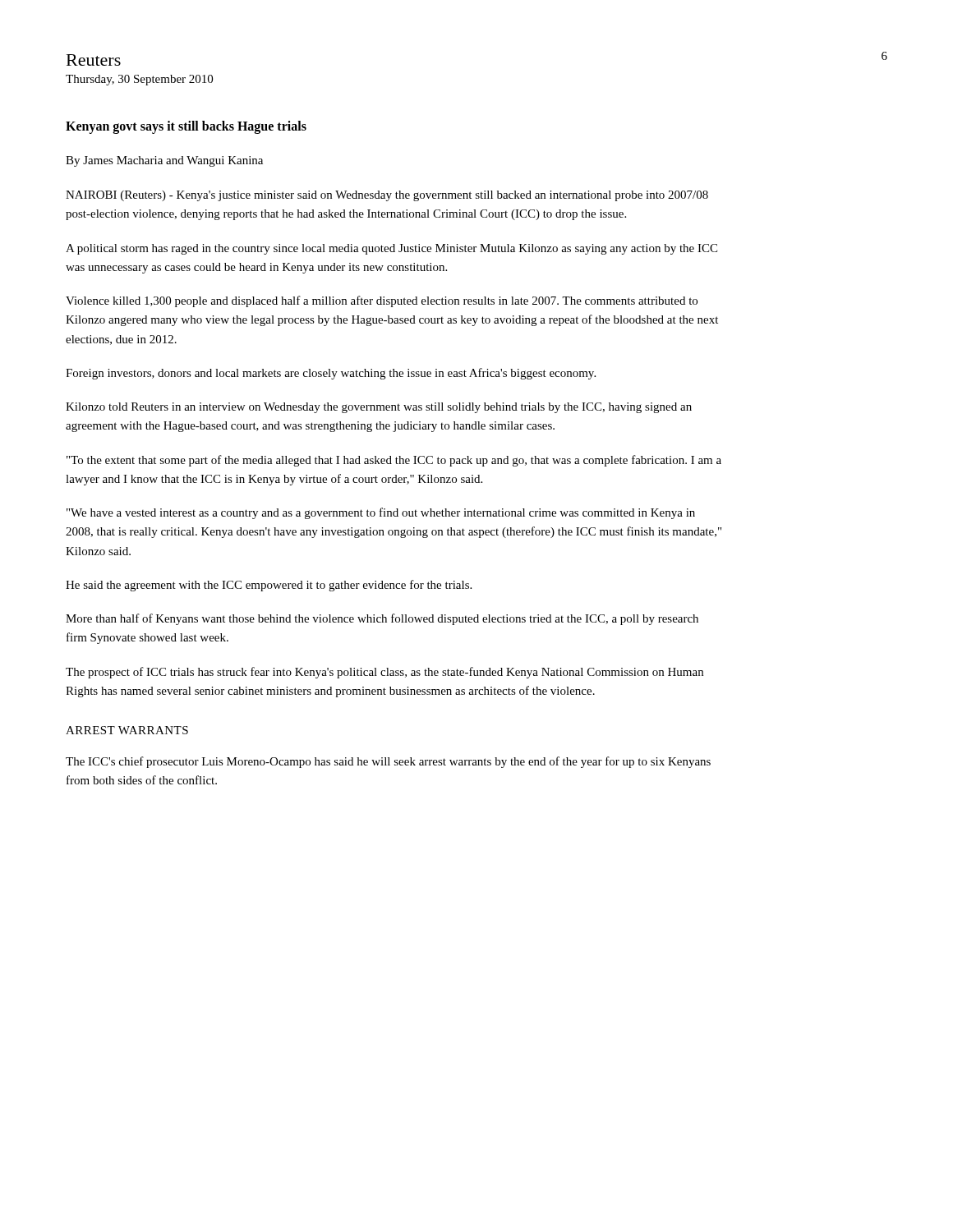
Task: Point to the block beginning "The ICC's chief prosecutor Luis Moreno-Ocampo"
Action: tap(388, 771)
